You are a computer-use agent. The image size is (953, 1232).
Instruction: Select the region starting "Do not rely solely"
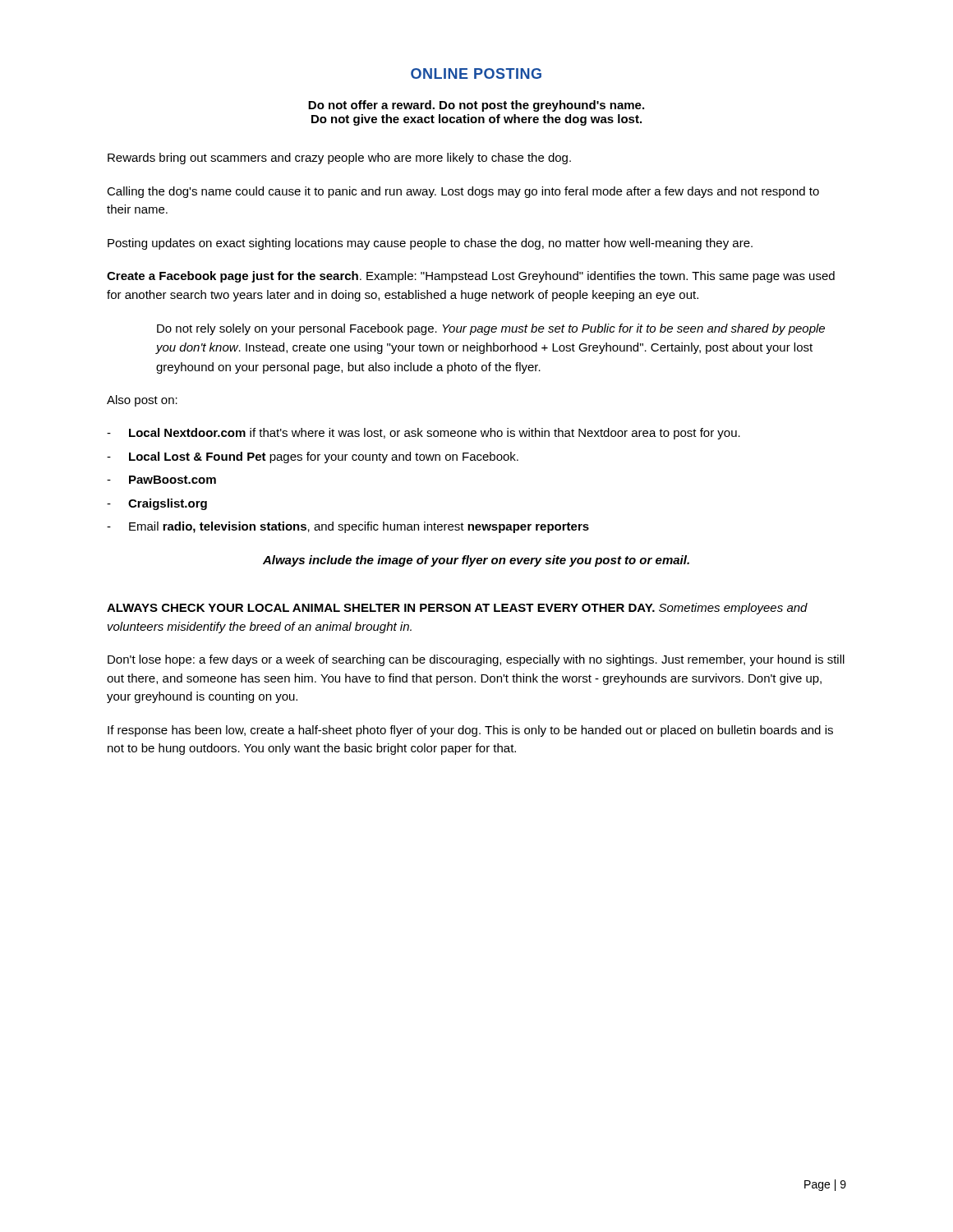(x=491, y=347)
